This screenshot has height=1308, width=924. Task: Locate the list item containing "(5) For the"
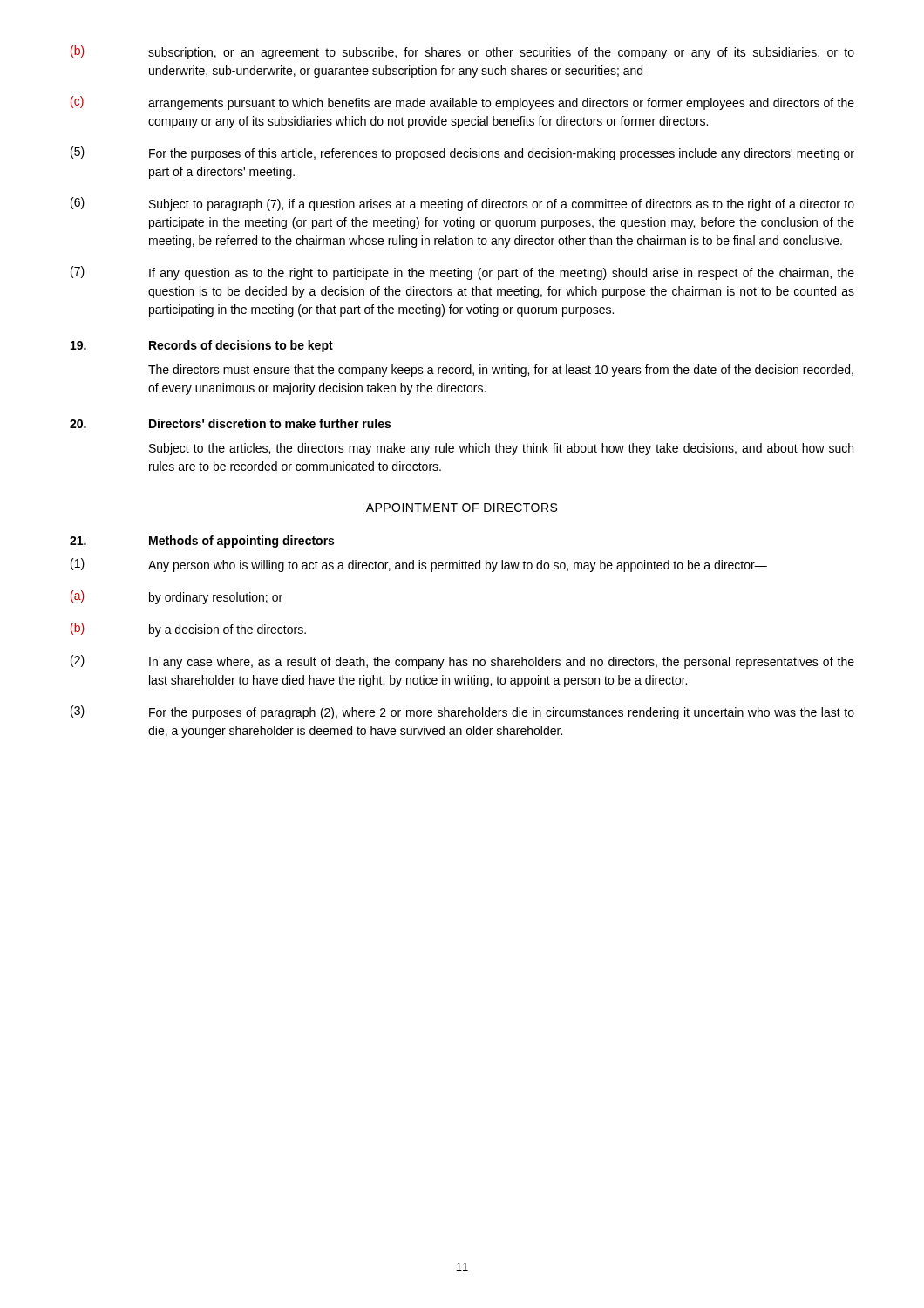pyautogui.click(x=462, y=163)
